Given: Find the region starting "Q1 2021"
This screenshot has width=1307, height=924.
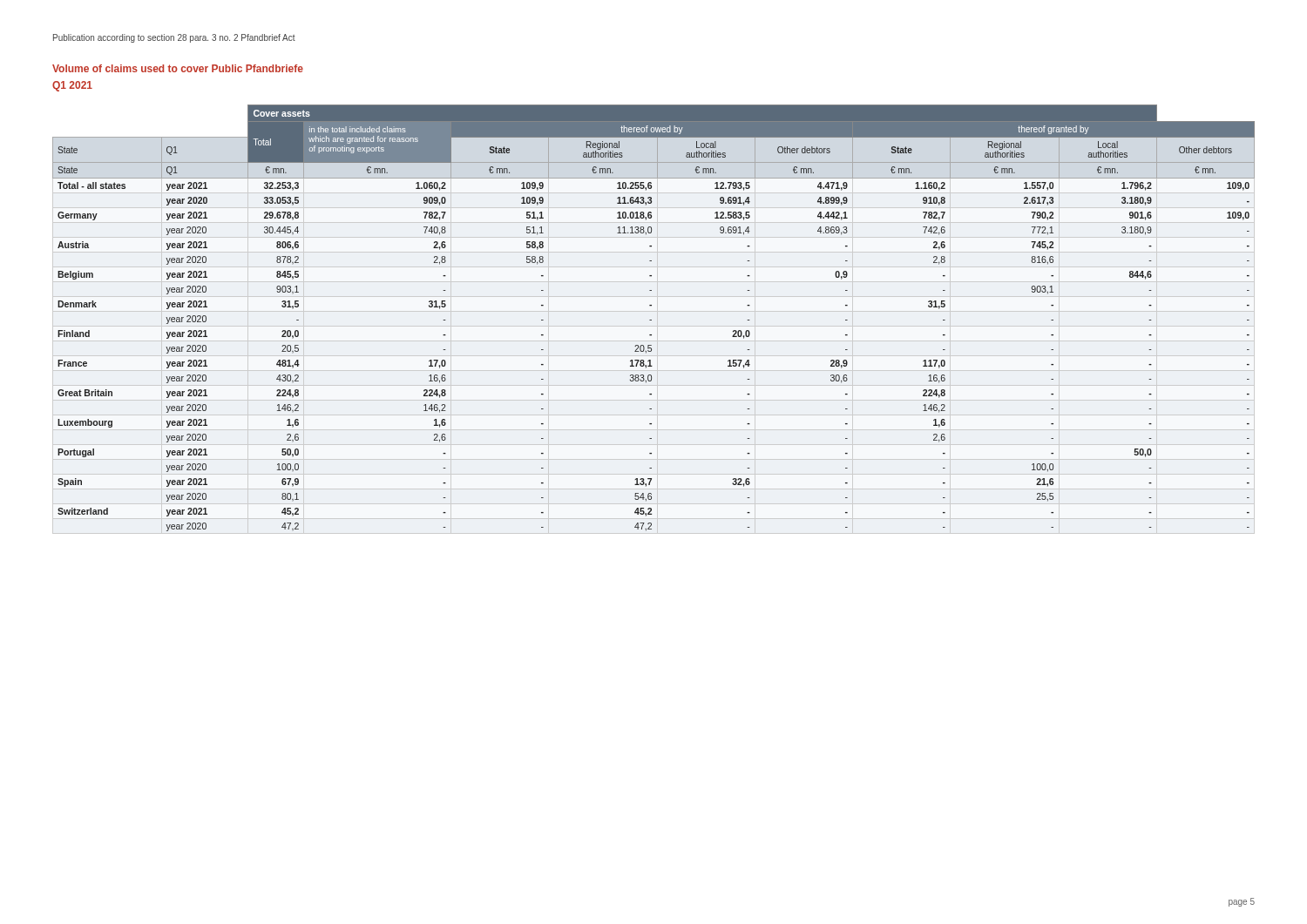Looking at the screenshot, I should coord(72,85).
